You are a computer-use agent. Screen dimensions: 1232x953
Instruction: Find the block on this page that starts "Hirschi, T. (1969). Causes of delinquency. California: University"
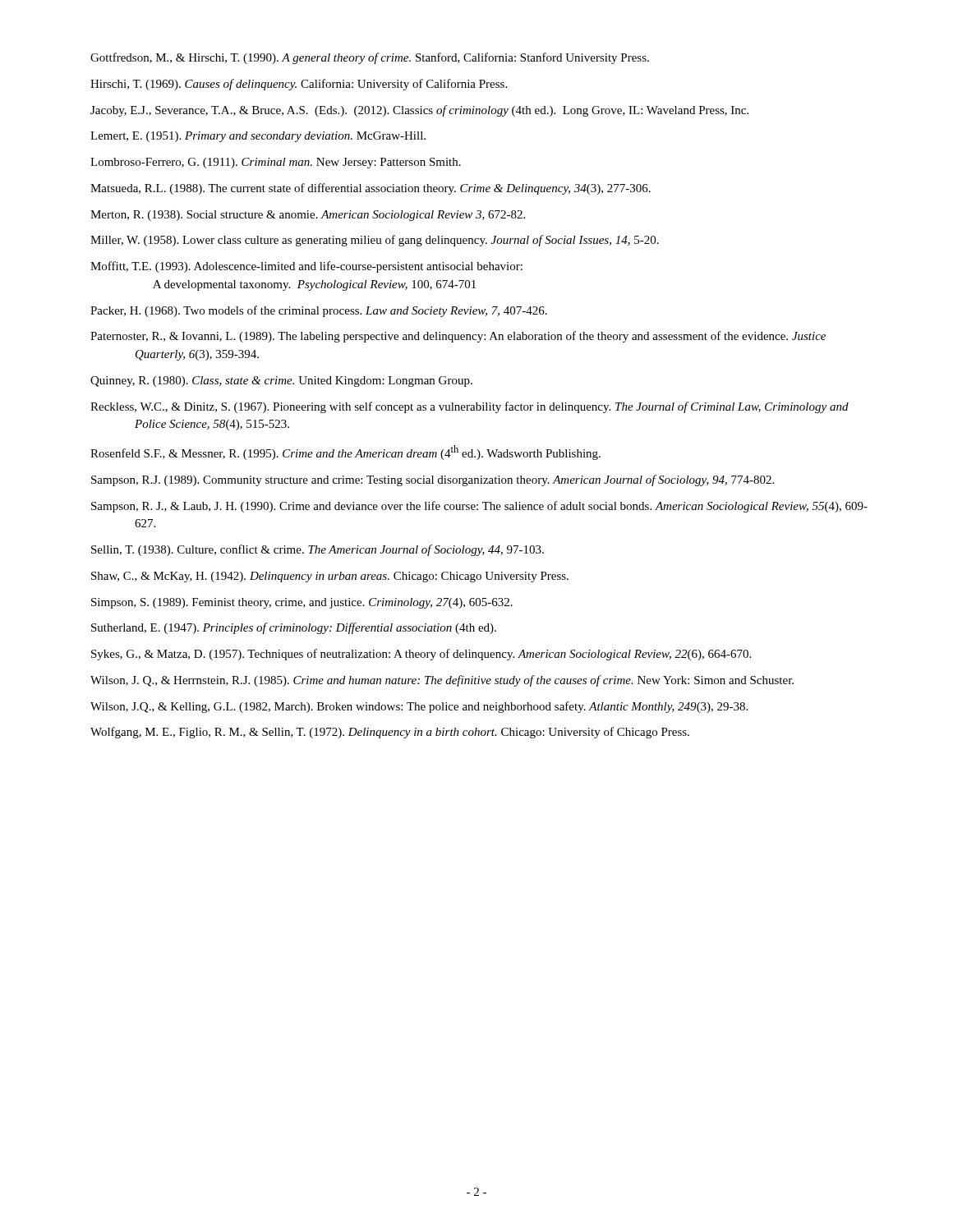tap(299, 84)
